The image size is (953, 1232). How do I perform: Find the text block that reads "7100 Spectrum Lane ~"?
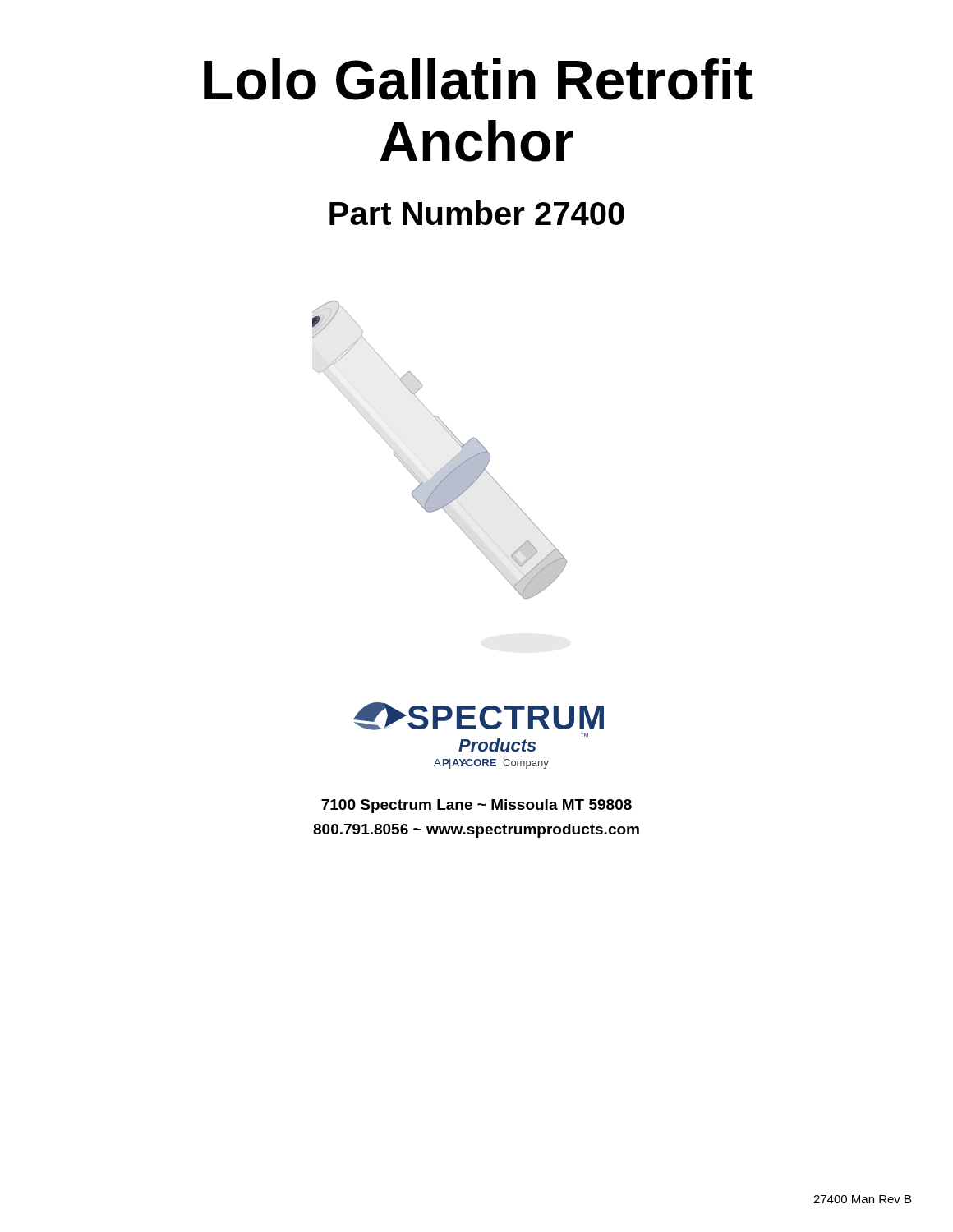pos(476,817)
